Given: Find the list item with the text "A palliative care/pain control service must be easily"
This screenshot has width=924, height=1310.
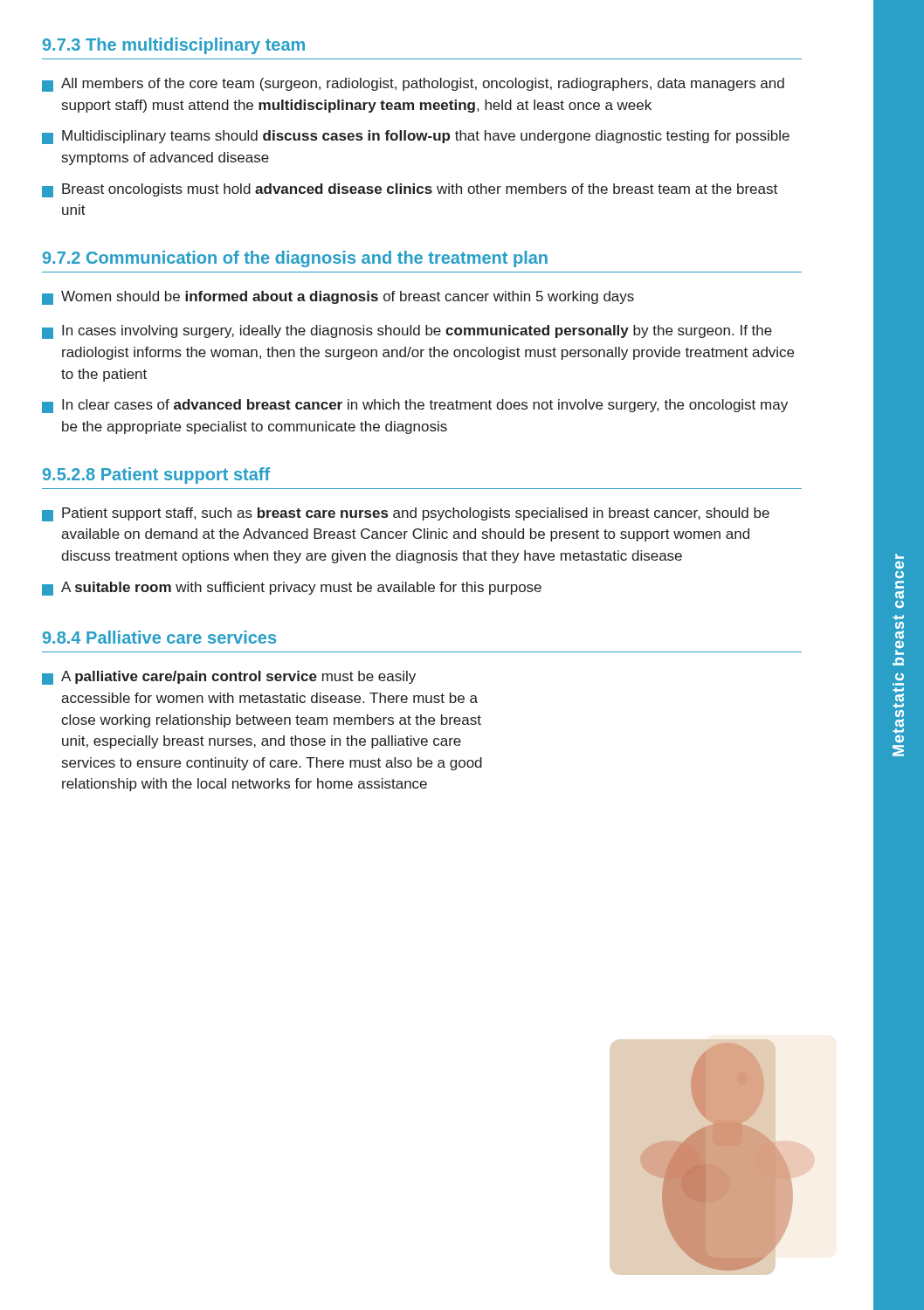Looking at the screenshot, I should pos(266,731).
